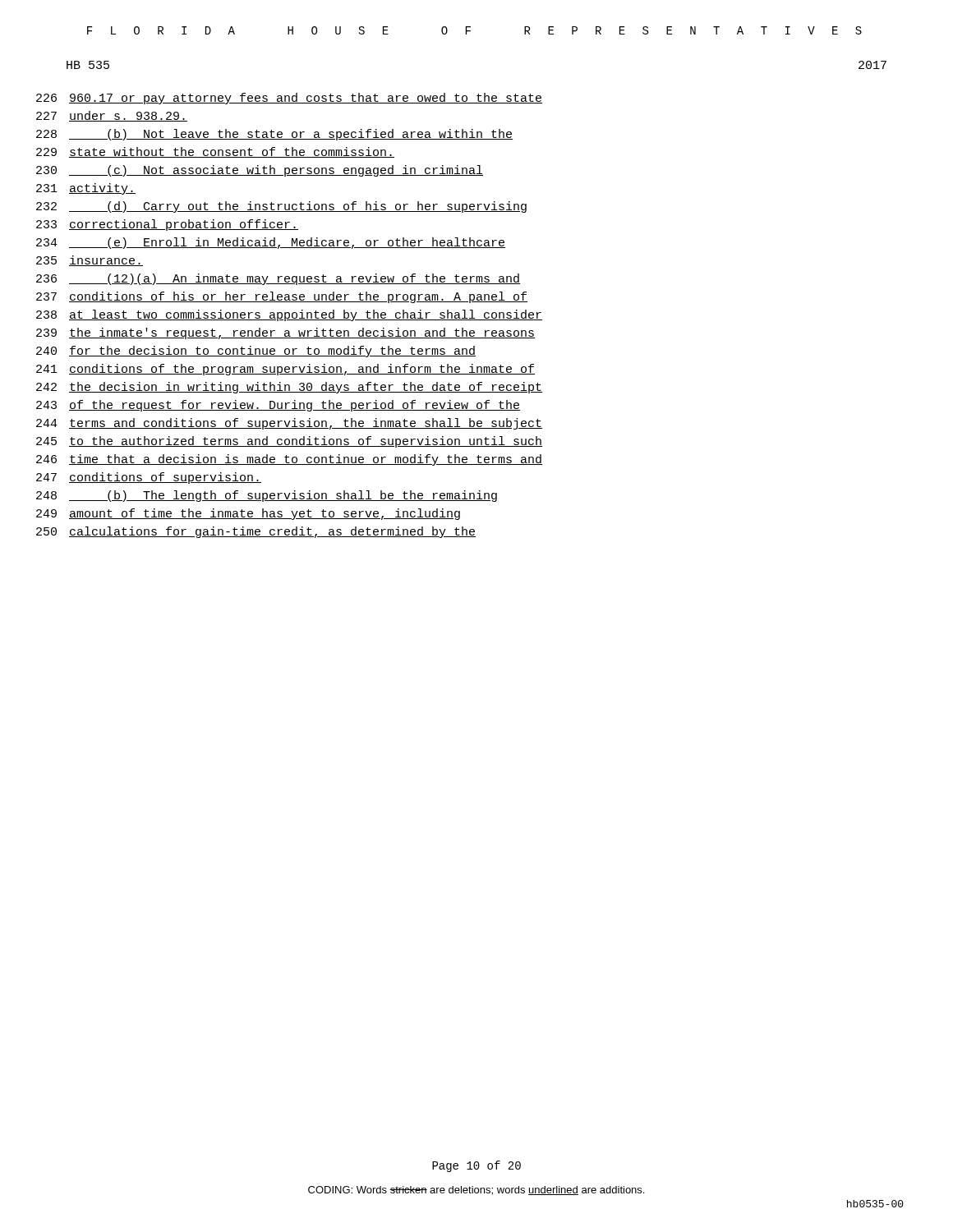The image size is (953, 1232).
Task: Click the passage that begins "238 at least two commissioners appointed by the"
Action: click(x=476, y=315)
